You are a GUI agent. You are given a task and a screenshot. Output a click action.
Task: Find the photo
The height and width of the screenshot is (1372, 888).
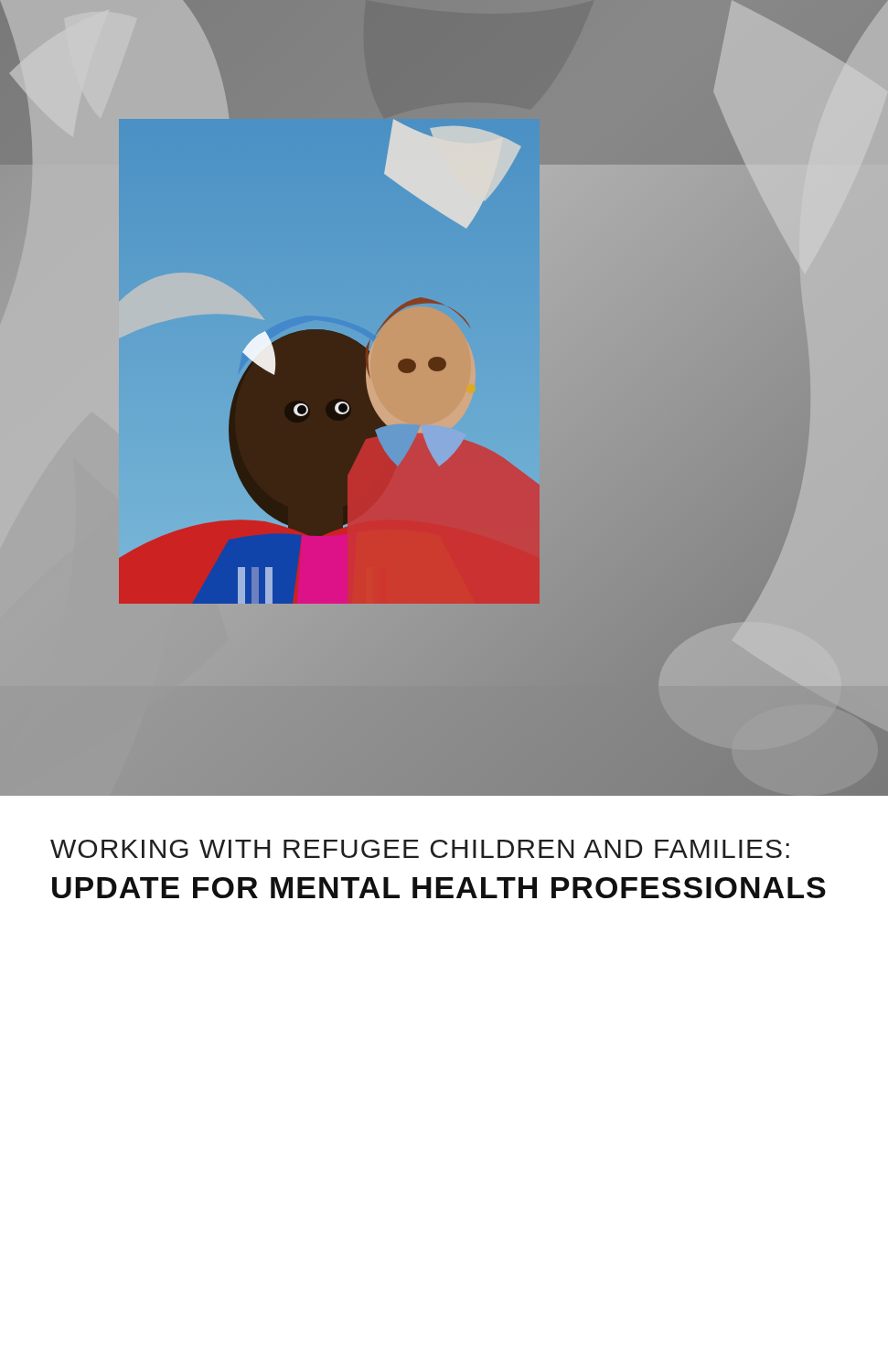pos(444,398)
